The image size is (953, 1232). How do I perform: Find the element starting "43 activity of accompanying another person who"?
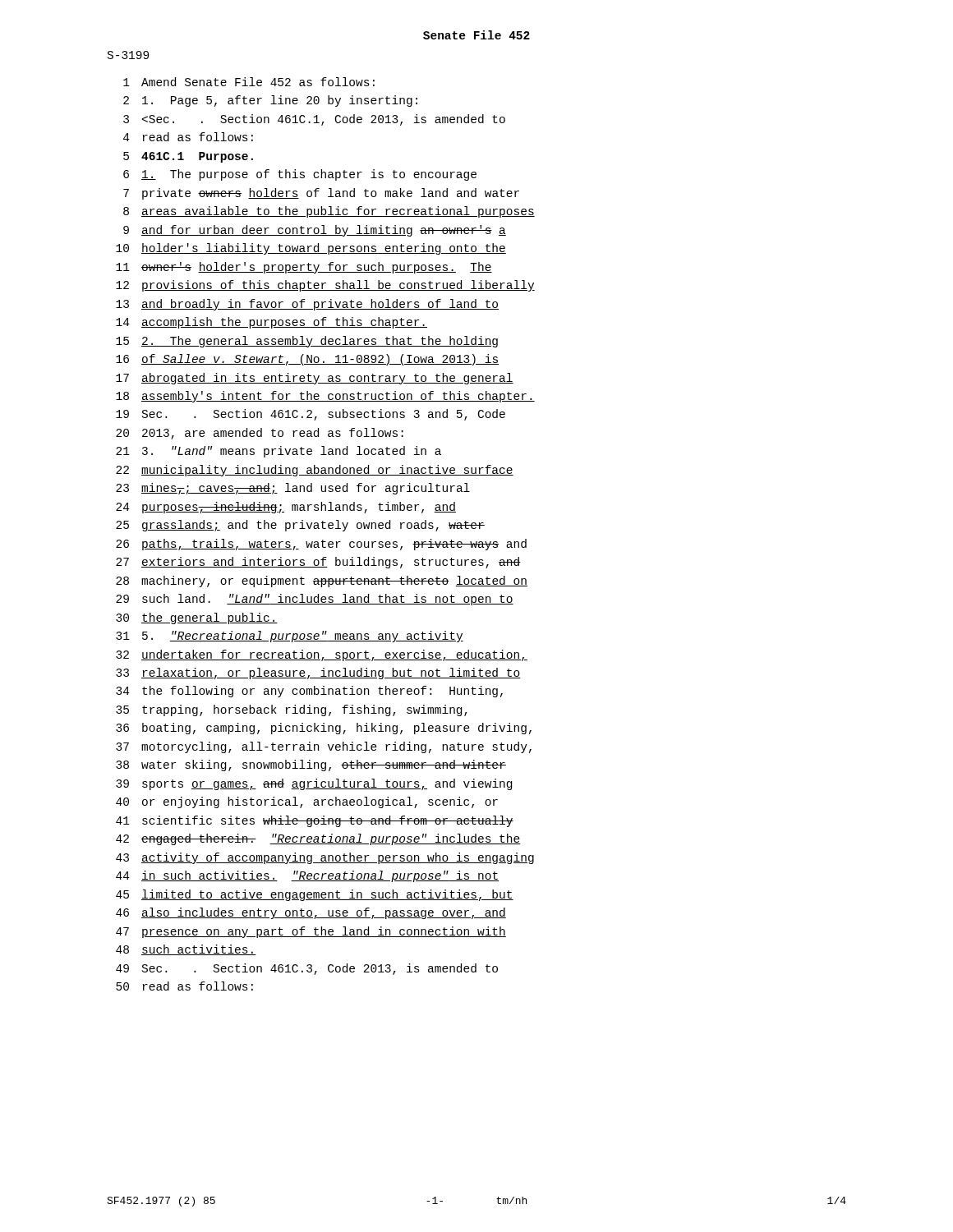coord(464,858)
